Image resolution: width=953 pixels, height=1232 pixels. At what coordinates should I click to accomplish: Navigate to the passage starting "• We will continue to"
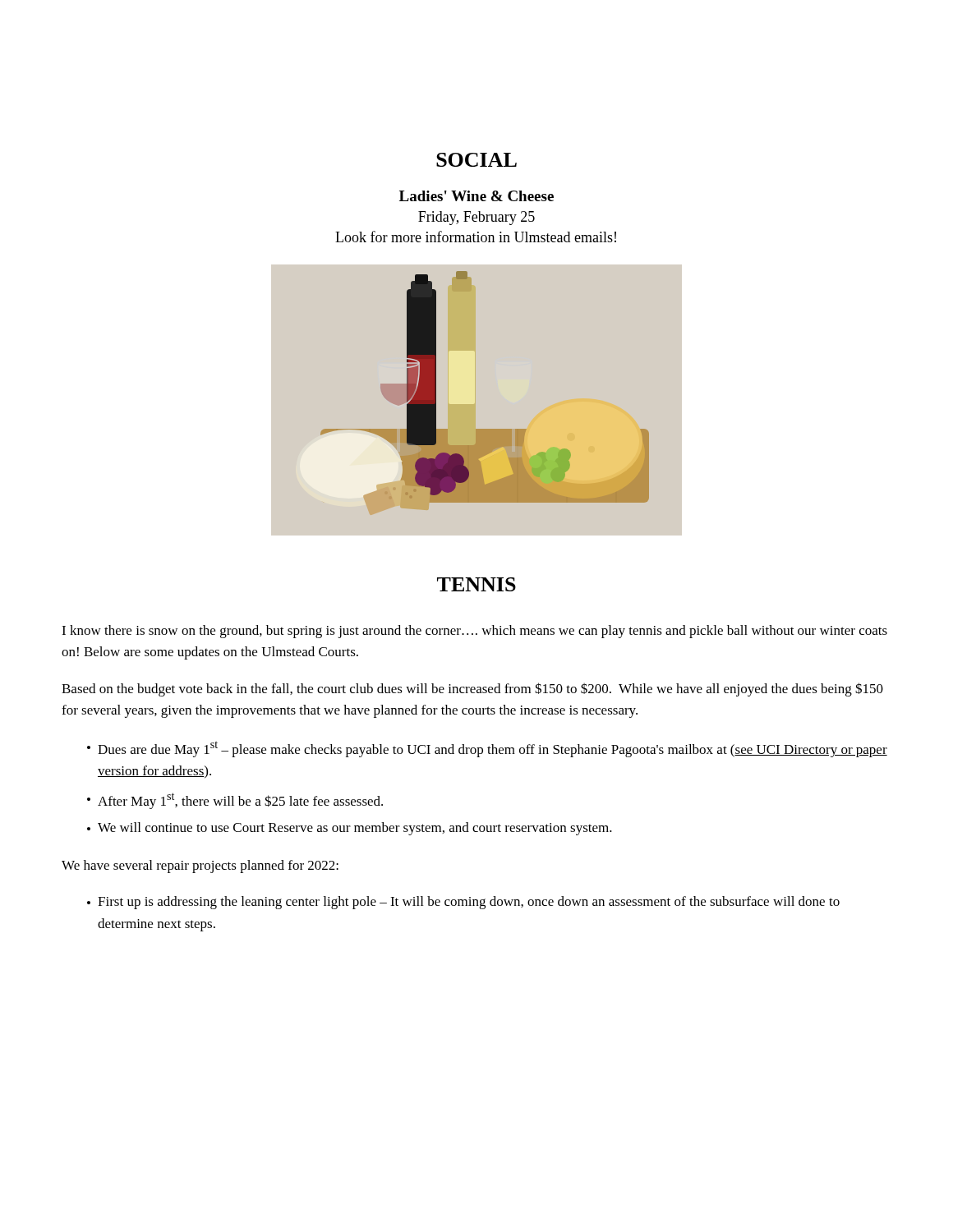click(489, 829)
